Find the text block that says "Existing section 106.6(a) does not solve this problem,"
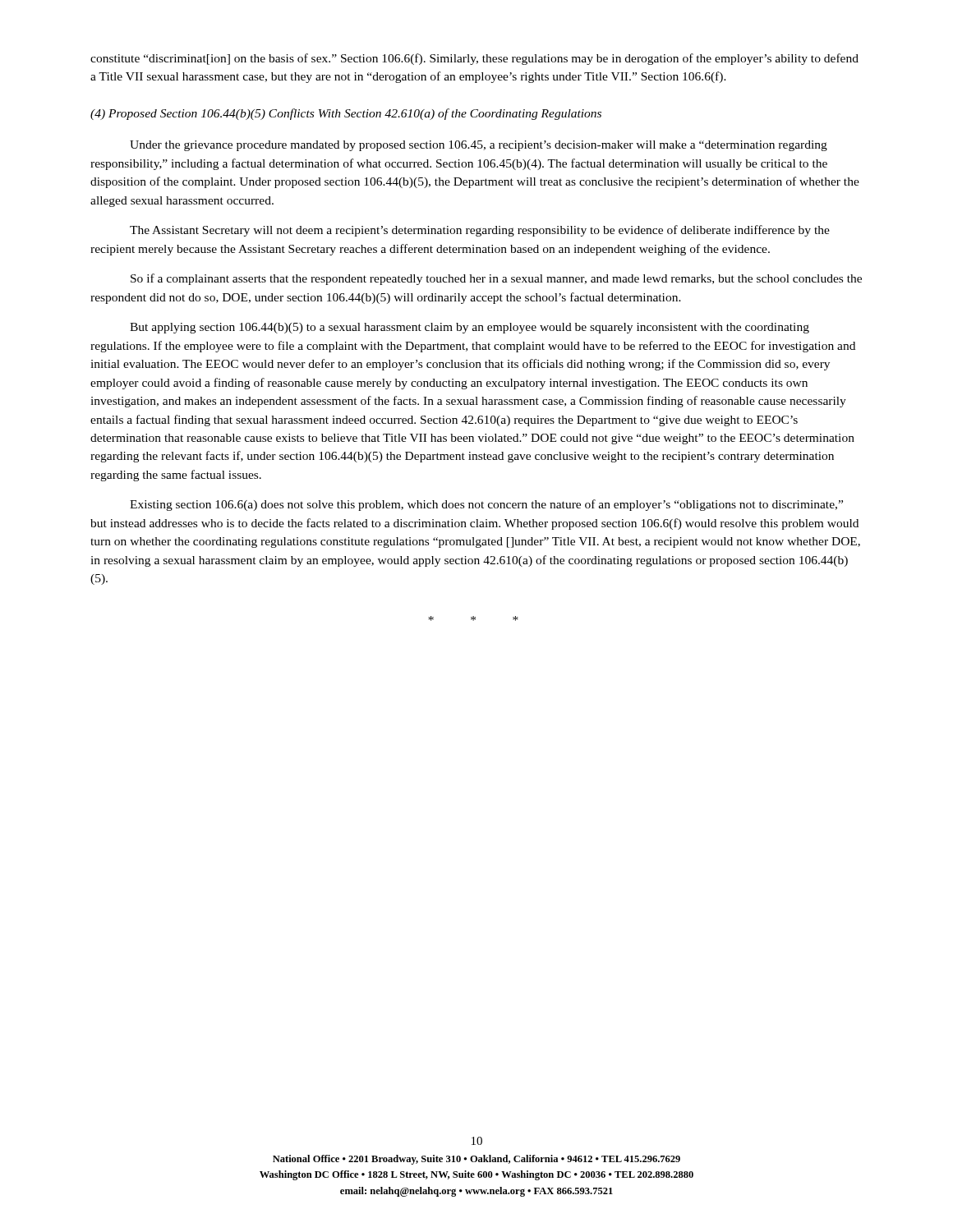953x1232 pixels. coord(476,542)
